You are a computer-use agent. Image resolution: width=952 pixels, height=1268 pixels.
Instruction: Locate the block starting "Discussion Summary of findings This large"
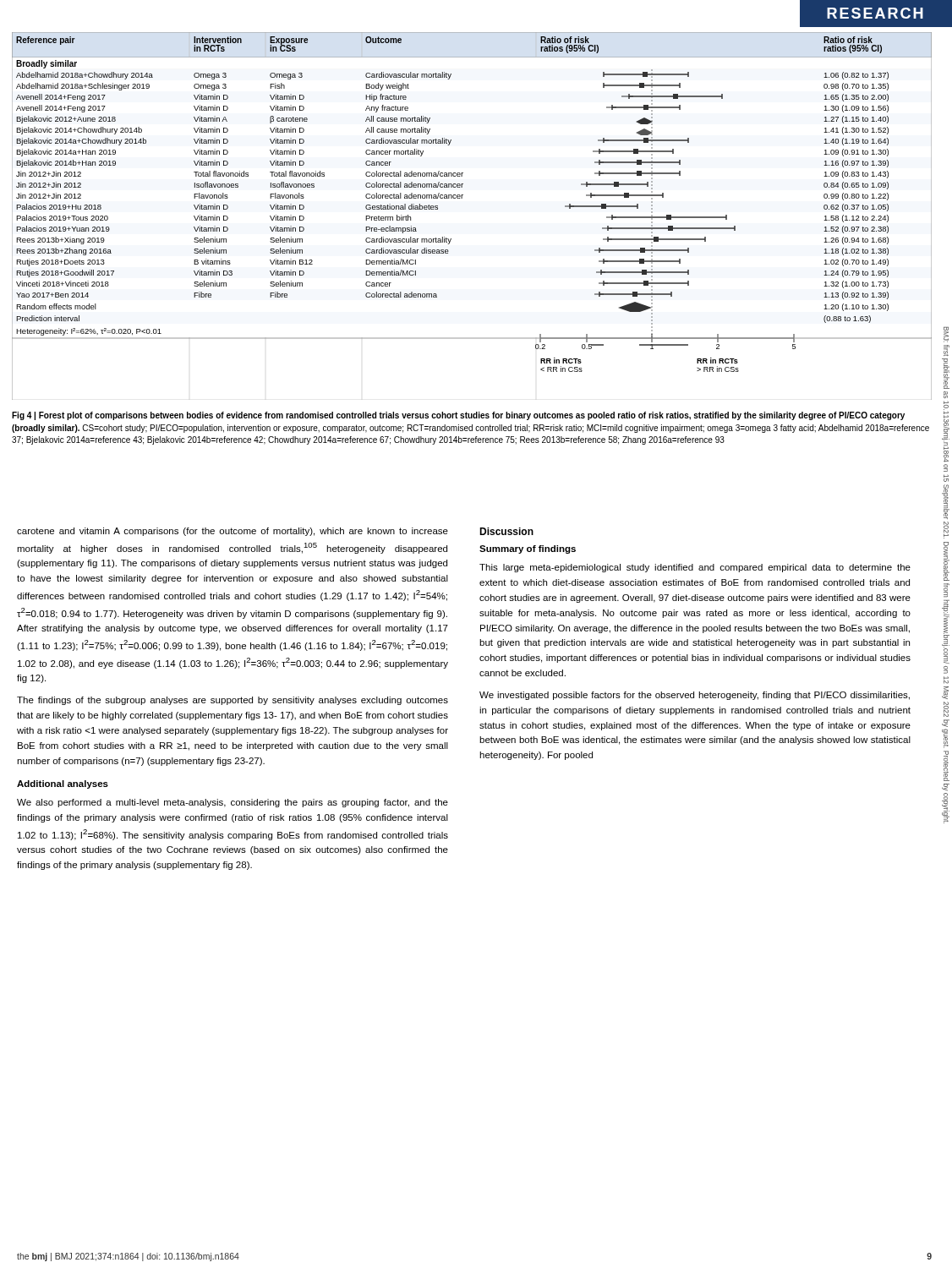point(695,644)
